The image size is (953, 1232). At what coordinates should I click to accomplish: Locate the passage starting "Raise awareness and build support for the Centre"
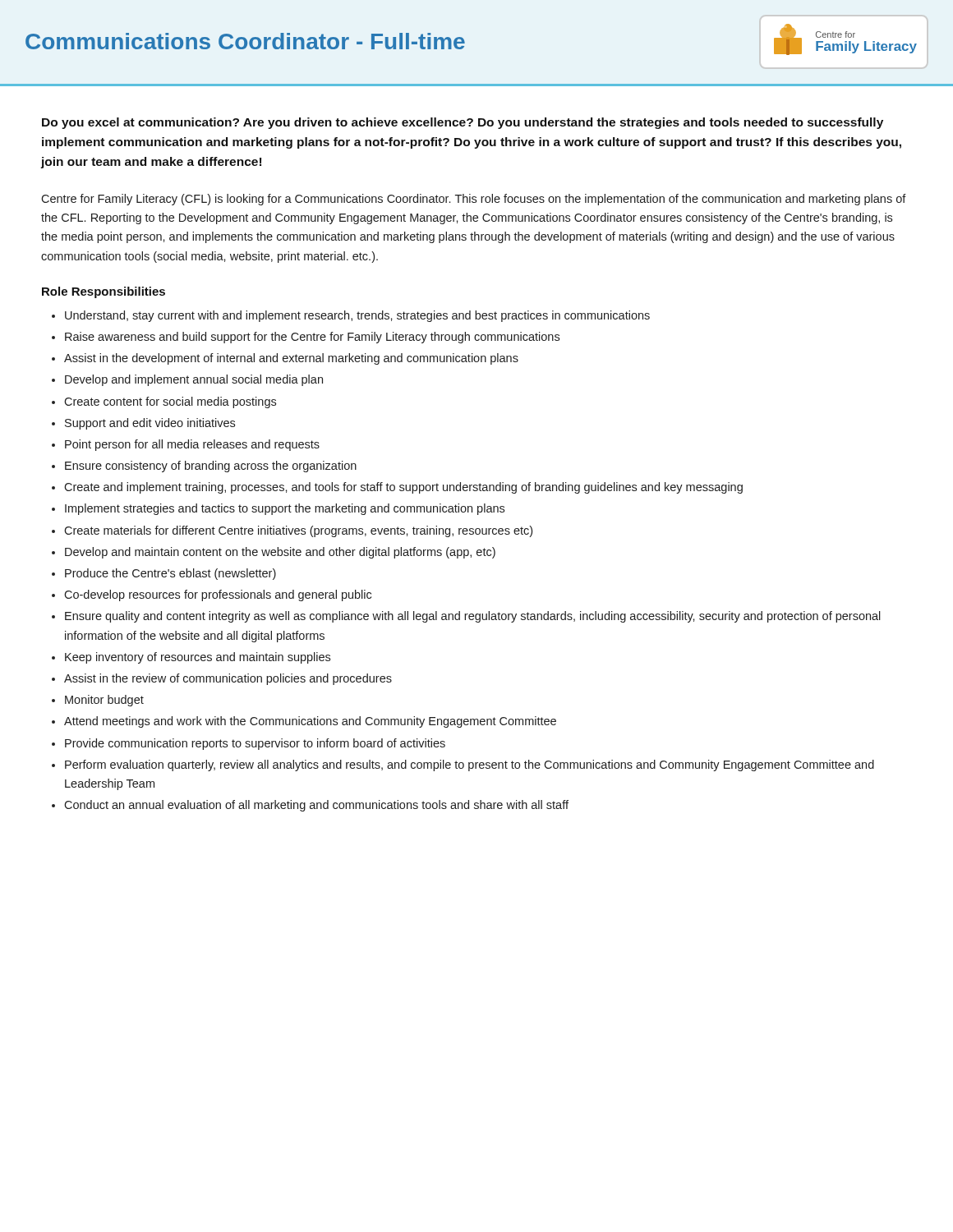point(312,337)
